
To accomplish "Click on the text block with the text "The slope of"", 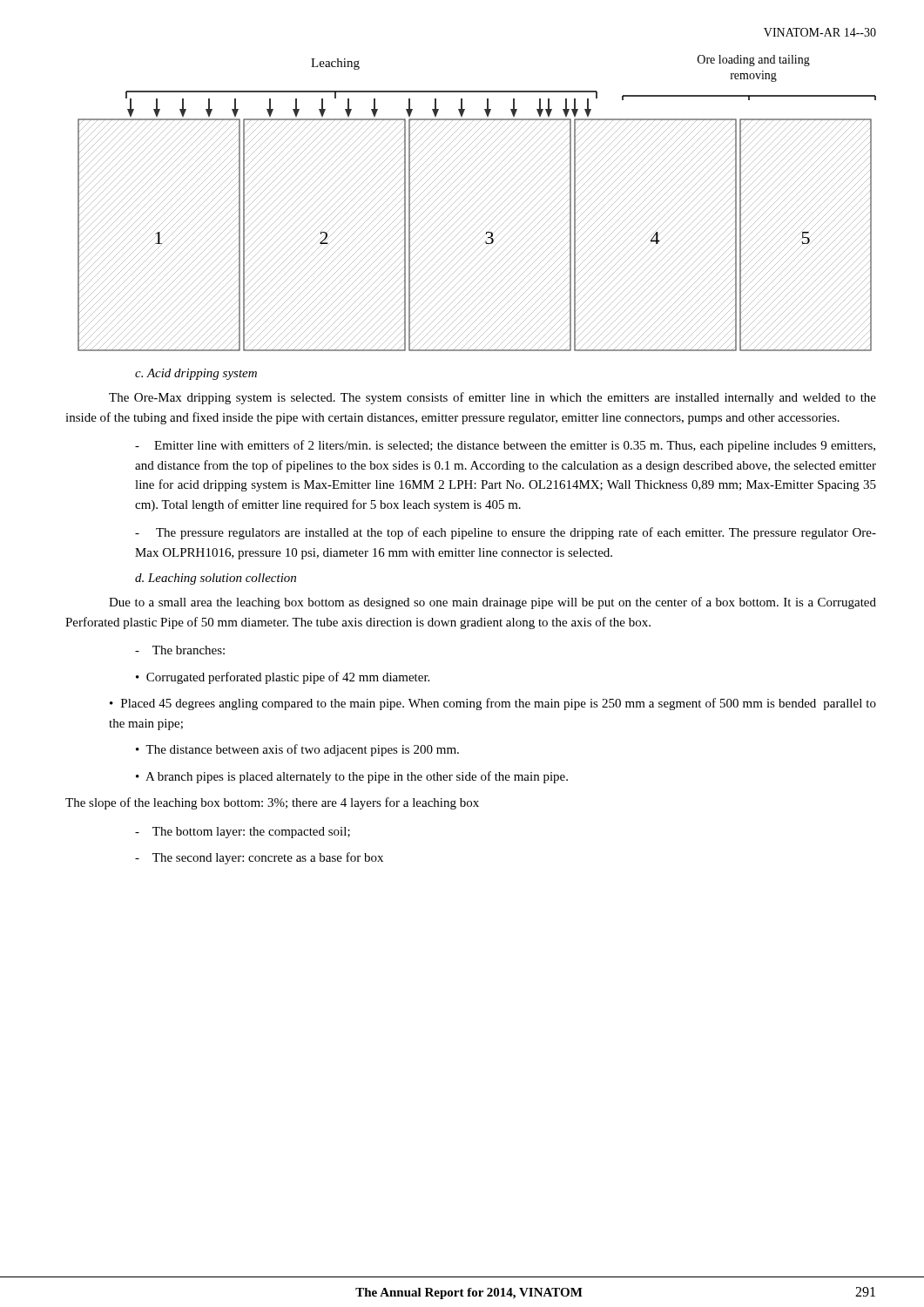I will (x=471, y=803).
